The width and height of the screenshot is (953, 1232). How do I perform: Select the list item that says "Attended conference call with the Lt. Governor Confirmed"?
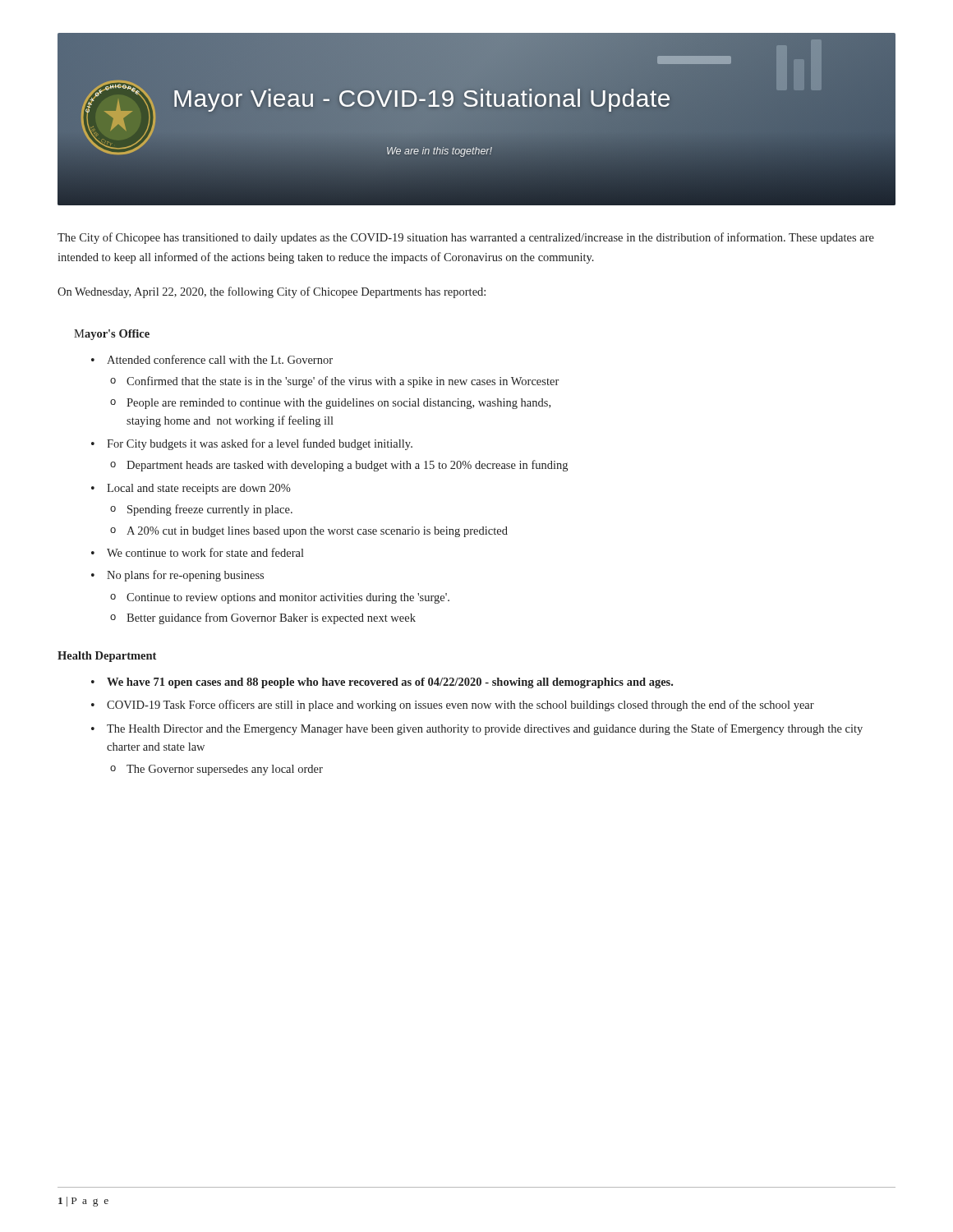point(501,392)
